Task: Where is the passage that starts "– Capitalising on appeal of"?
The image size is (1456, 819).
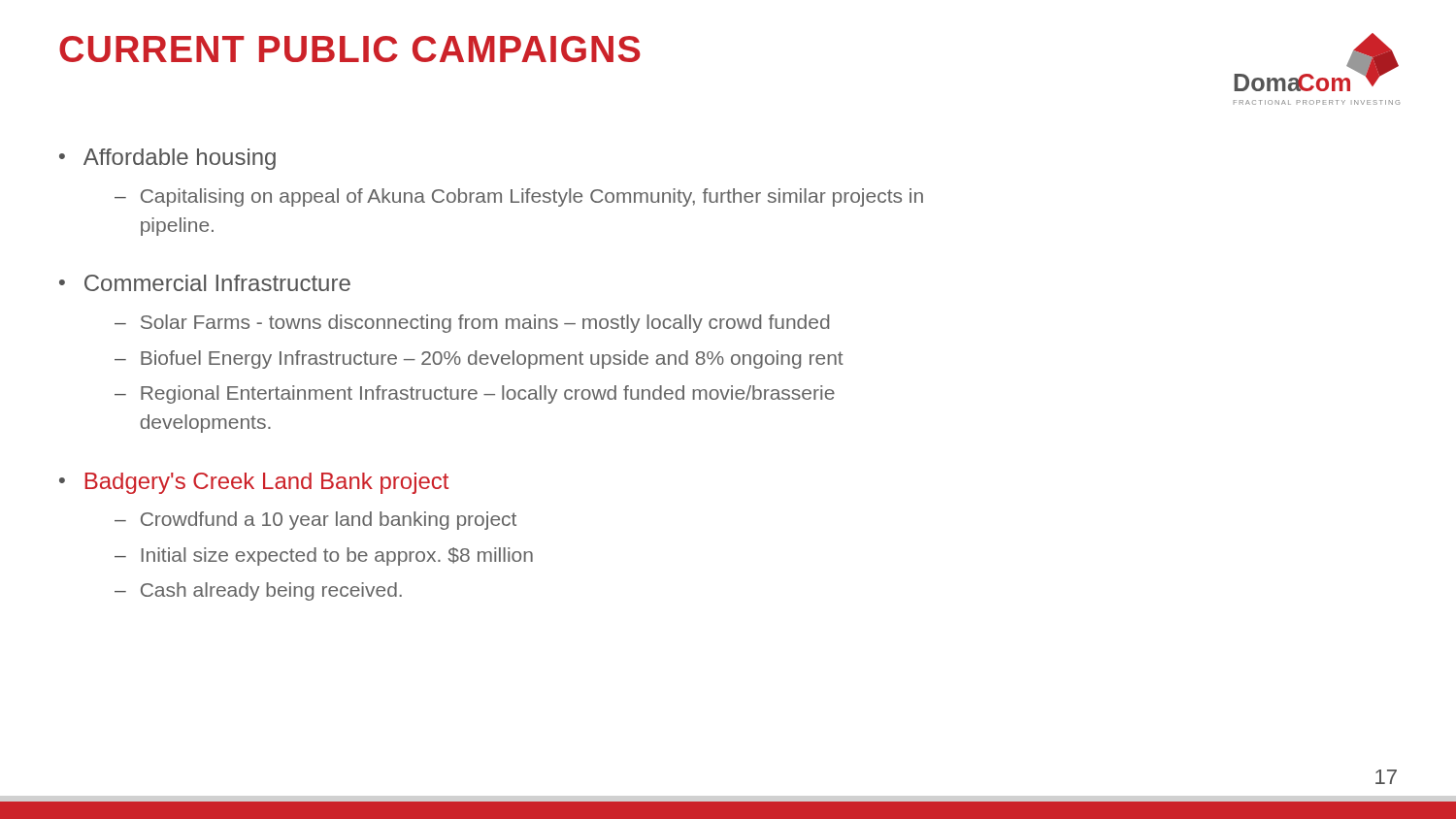Action: click(x=519, y=211)
